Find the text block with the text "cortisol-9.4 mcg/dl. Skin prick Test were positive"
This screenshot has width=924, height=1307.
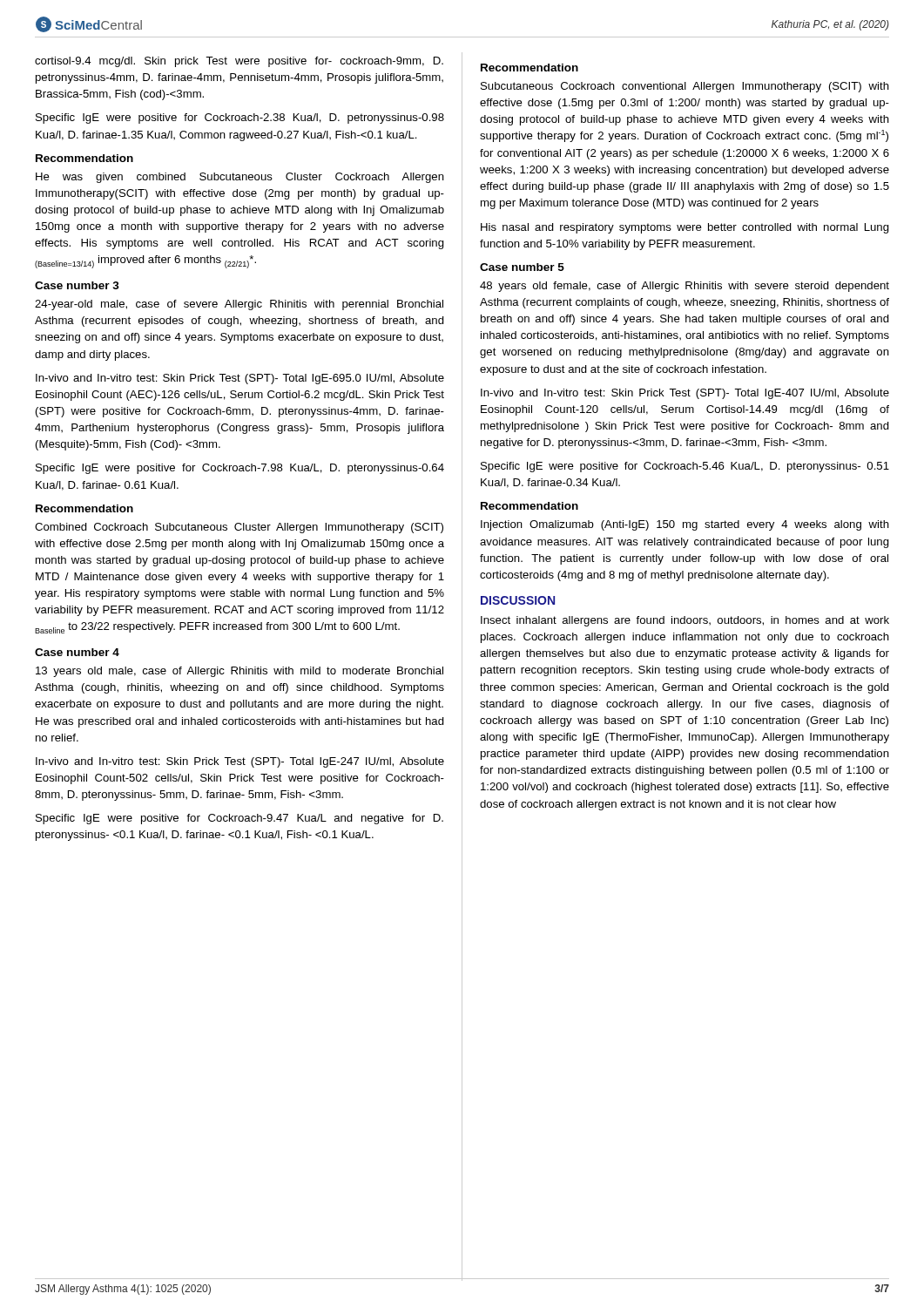[x=240, y=77]
